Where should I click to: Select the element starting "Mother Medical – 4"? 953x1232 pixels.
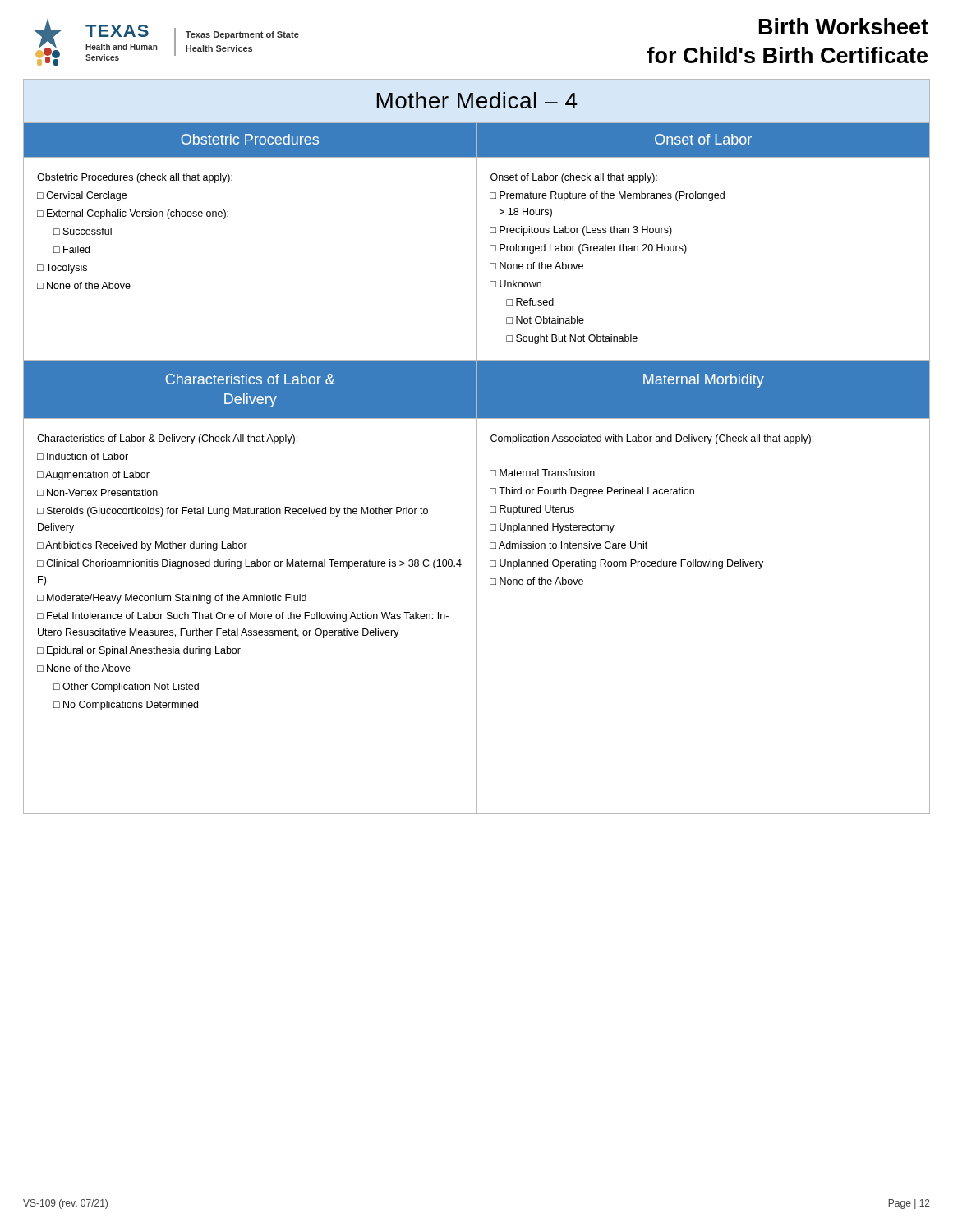coord(476,101)
